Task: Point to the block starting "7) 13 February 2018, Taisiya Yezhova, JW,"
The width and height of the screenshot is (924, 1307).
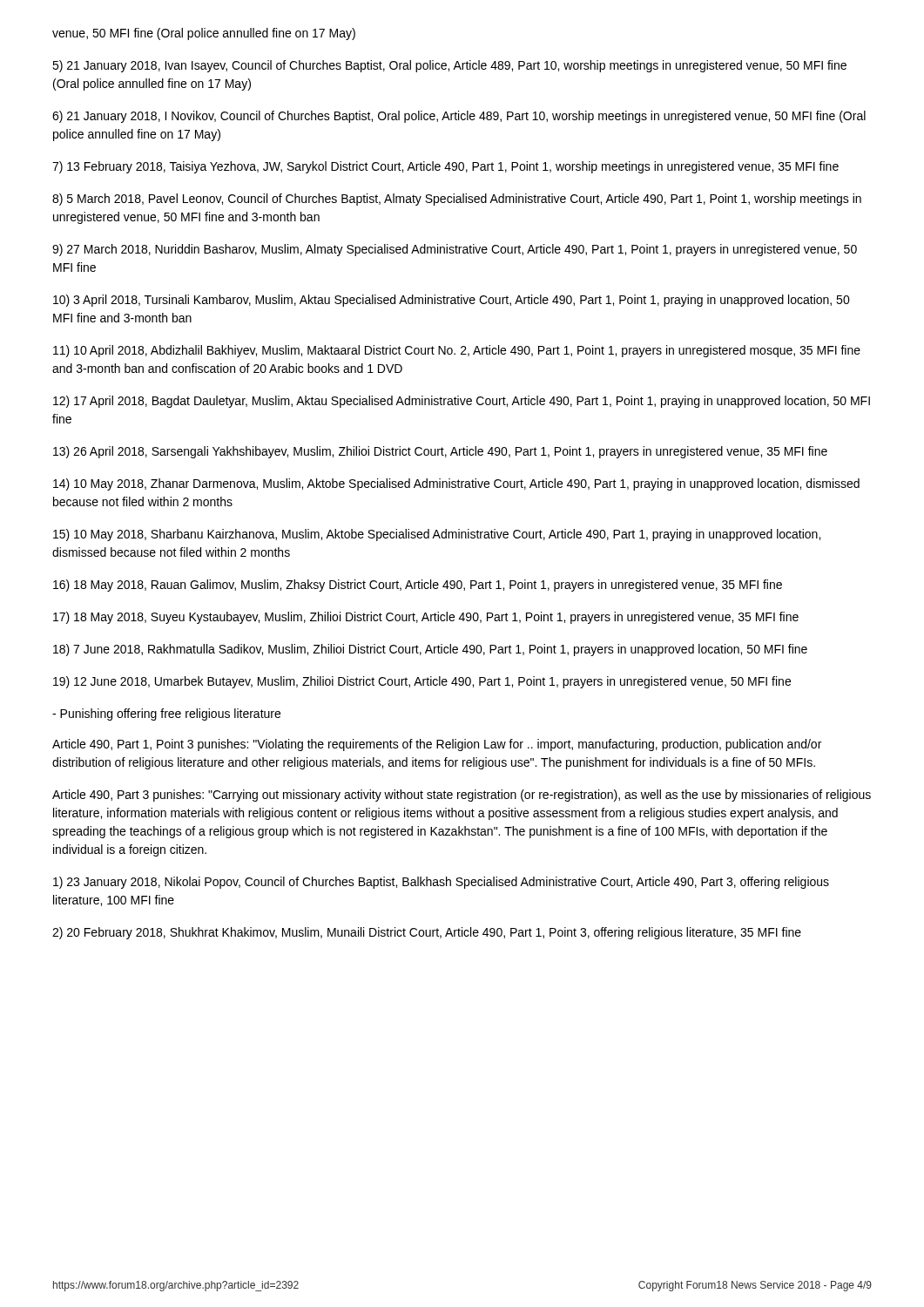Action: (x=446, y=166)
